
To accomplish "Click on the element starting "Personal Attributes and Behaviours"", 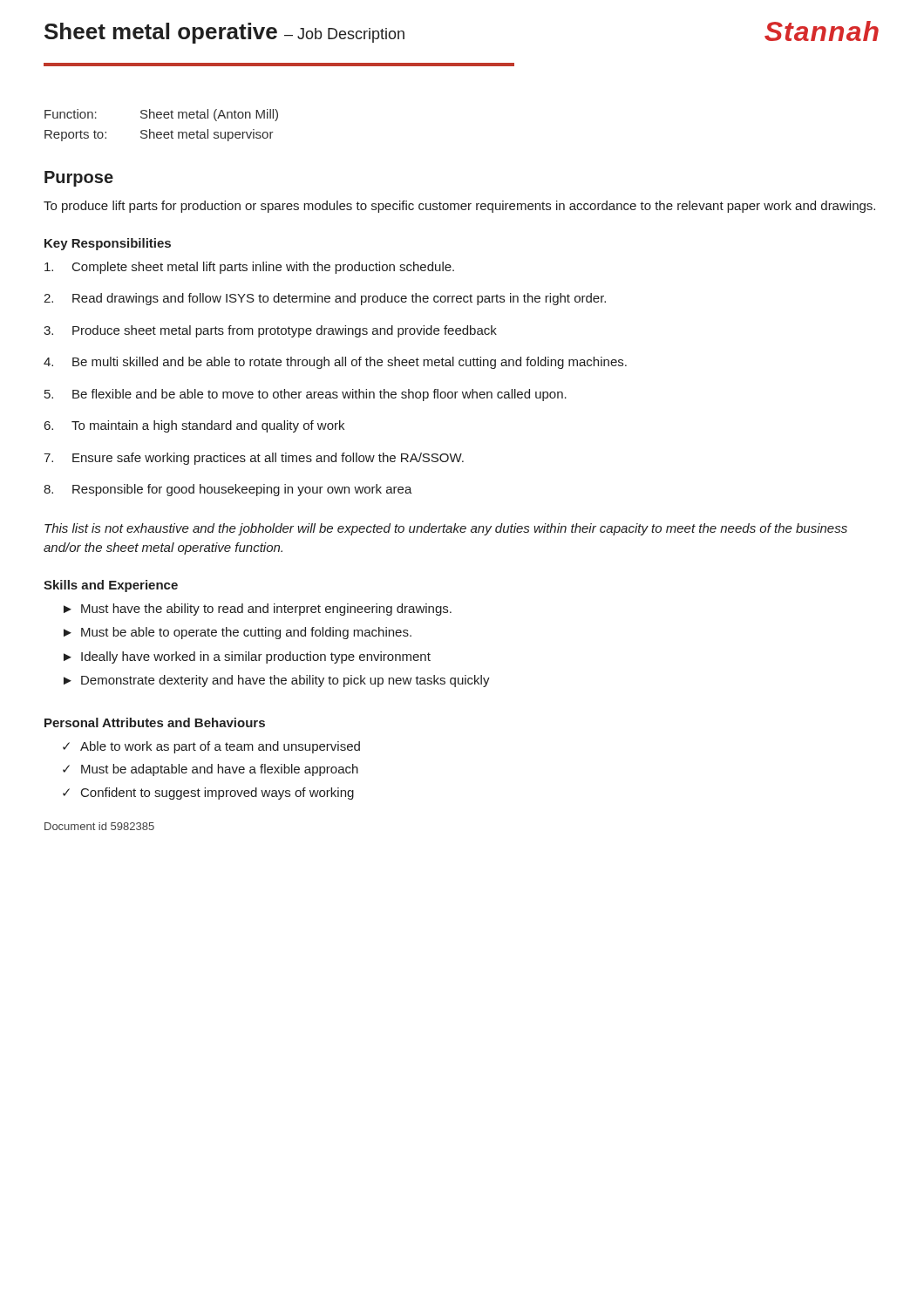I will coord(155,722).
